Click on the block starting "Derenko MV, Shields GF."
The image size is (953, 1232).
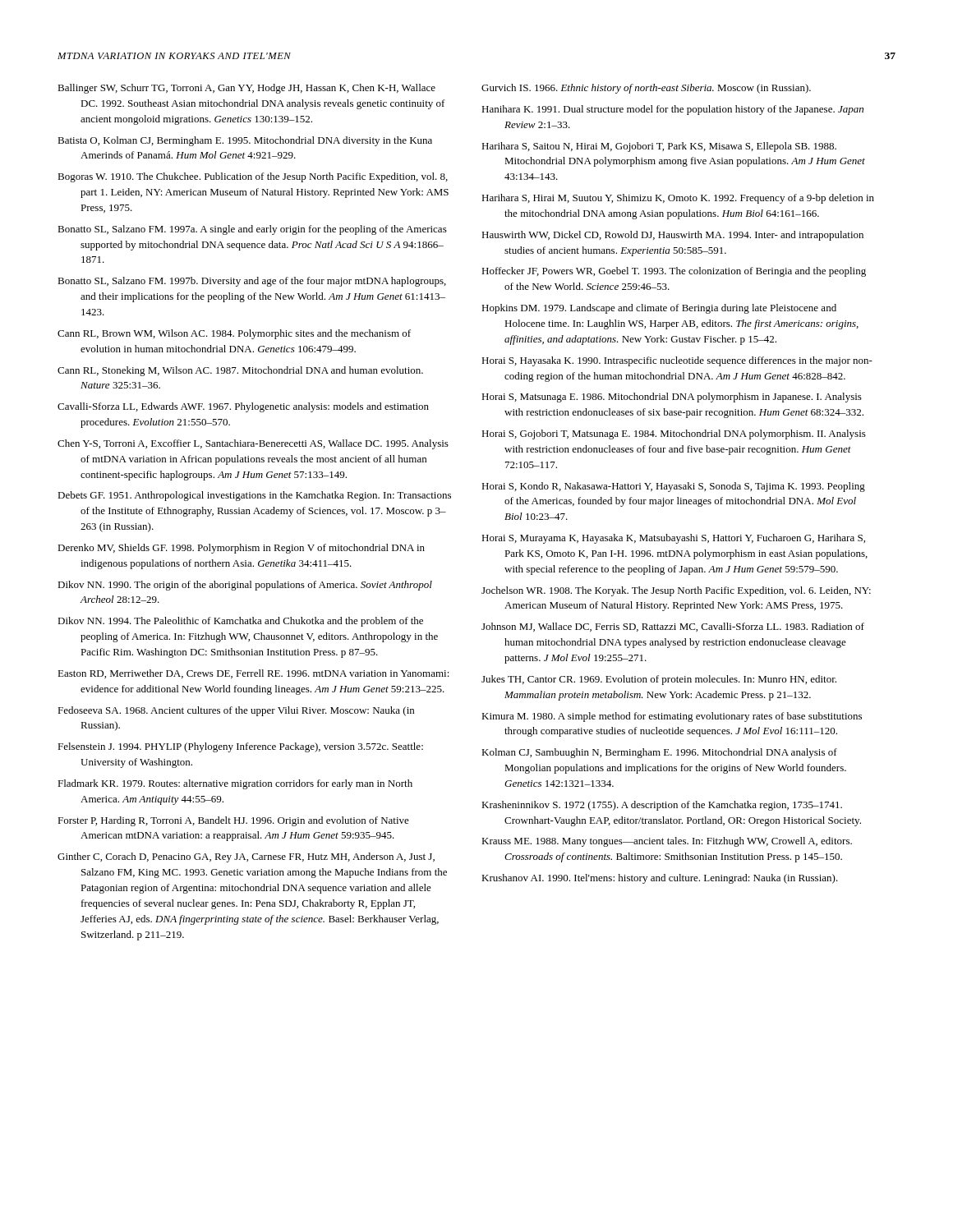tap(241, 555)
